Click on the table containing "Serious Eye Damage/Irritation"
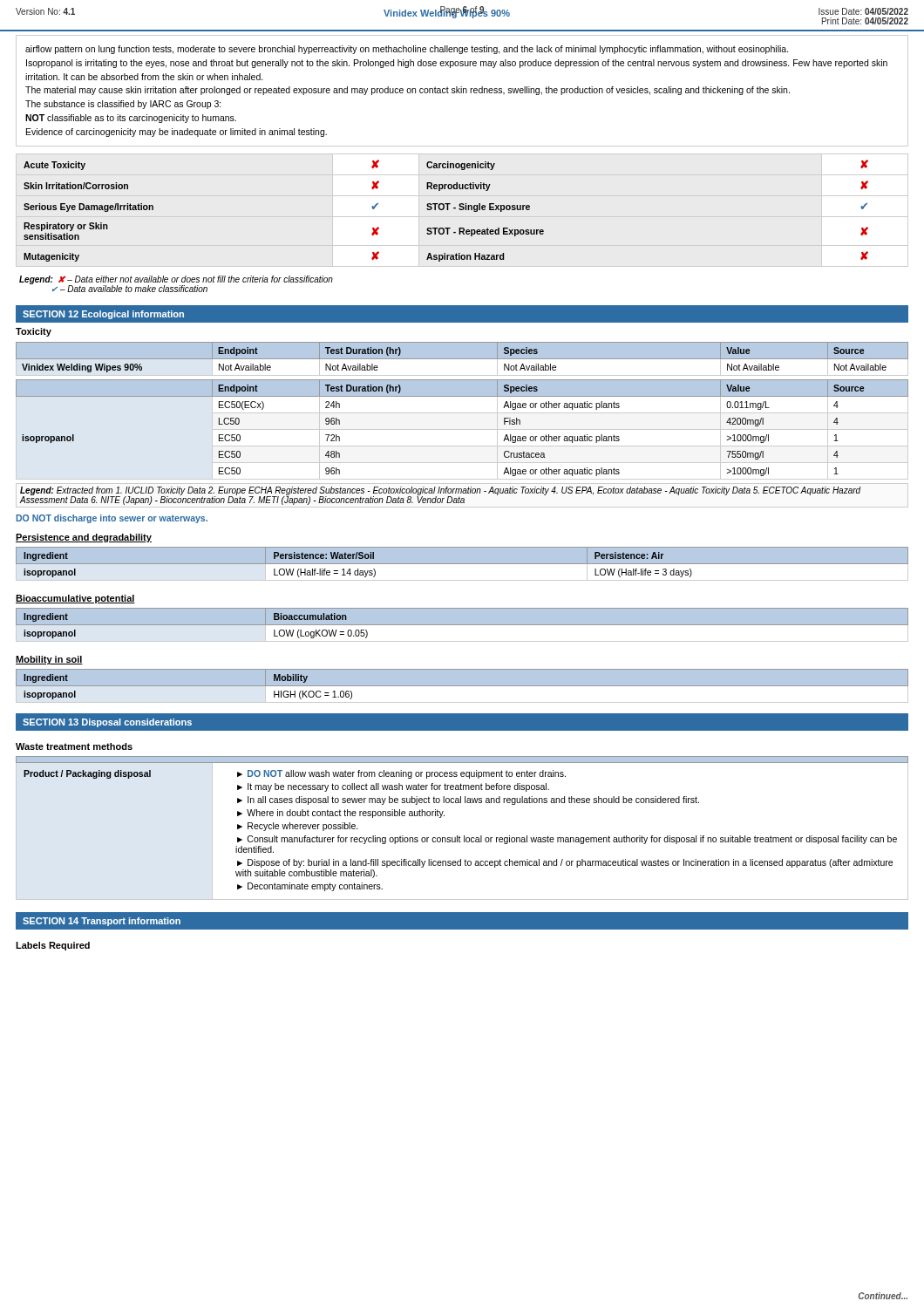Viewport: 924px width, 1308px height. (462, 210)
